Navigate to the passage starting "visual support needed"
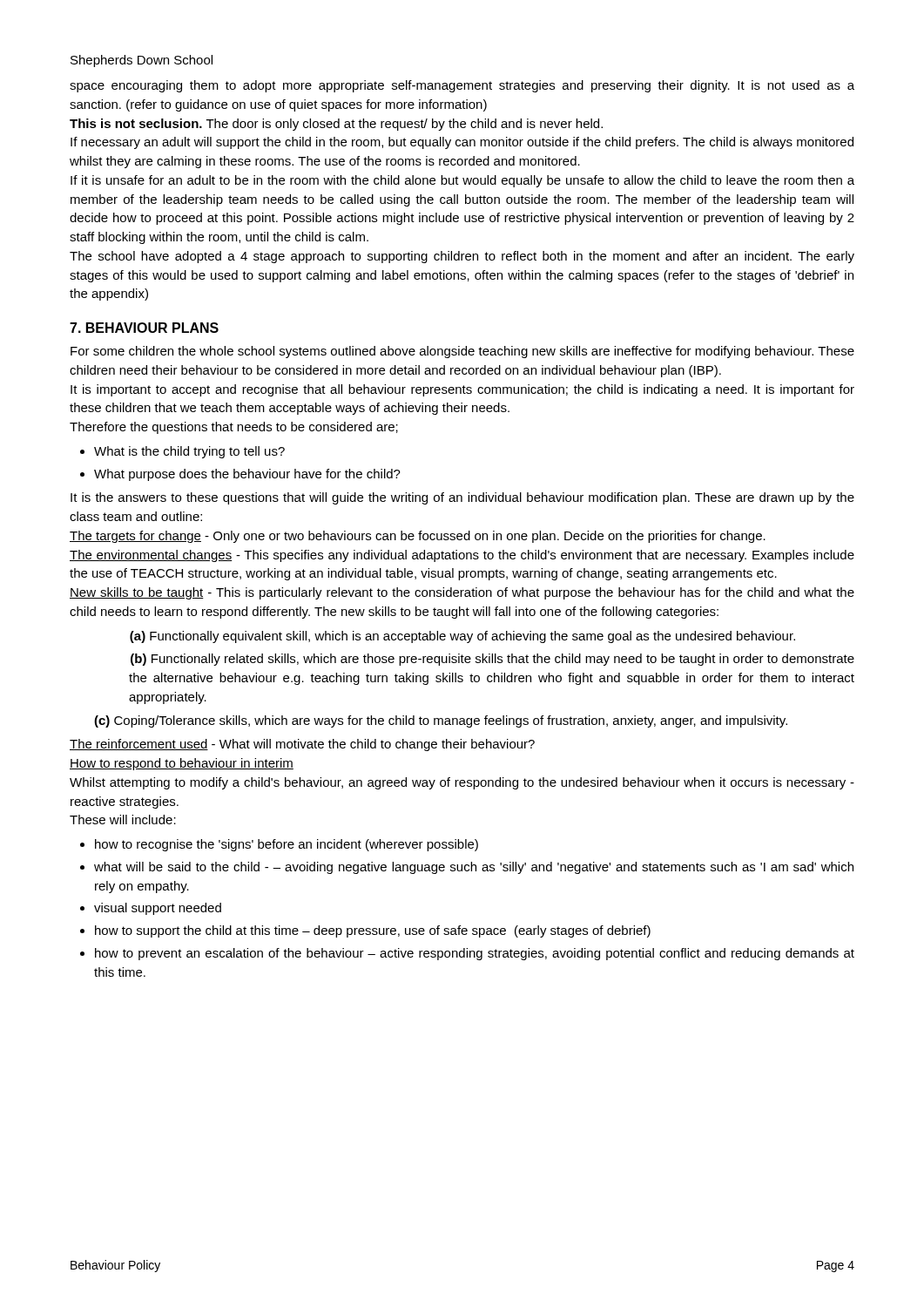Image resolution: width=924 pixels, height=1307 pixels. click(x=158, y=908)
